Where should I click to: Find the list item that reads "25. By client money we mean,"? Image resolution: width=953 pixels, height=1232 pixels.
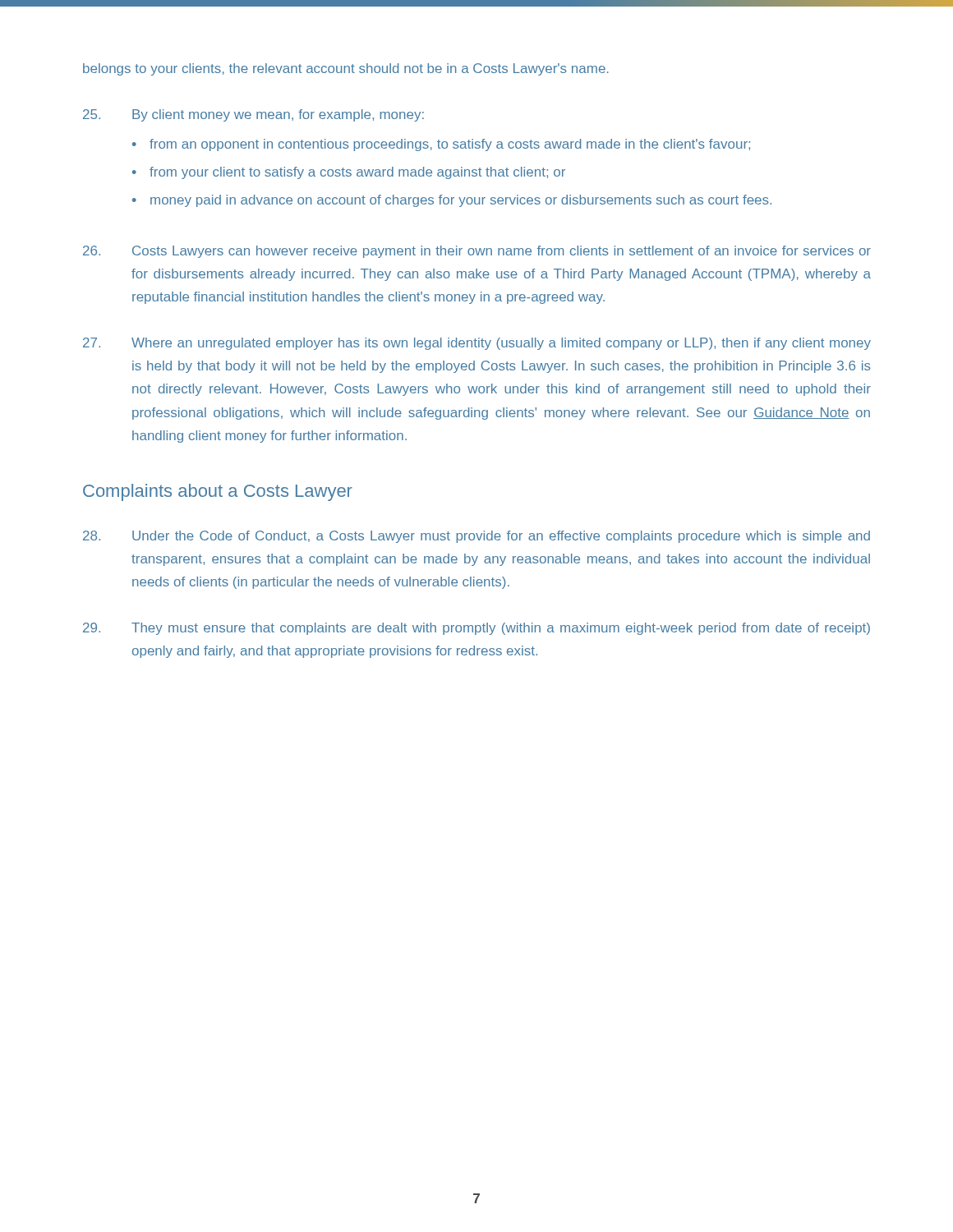tap(476, 160)
